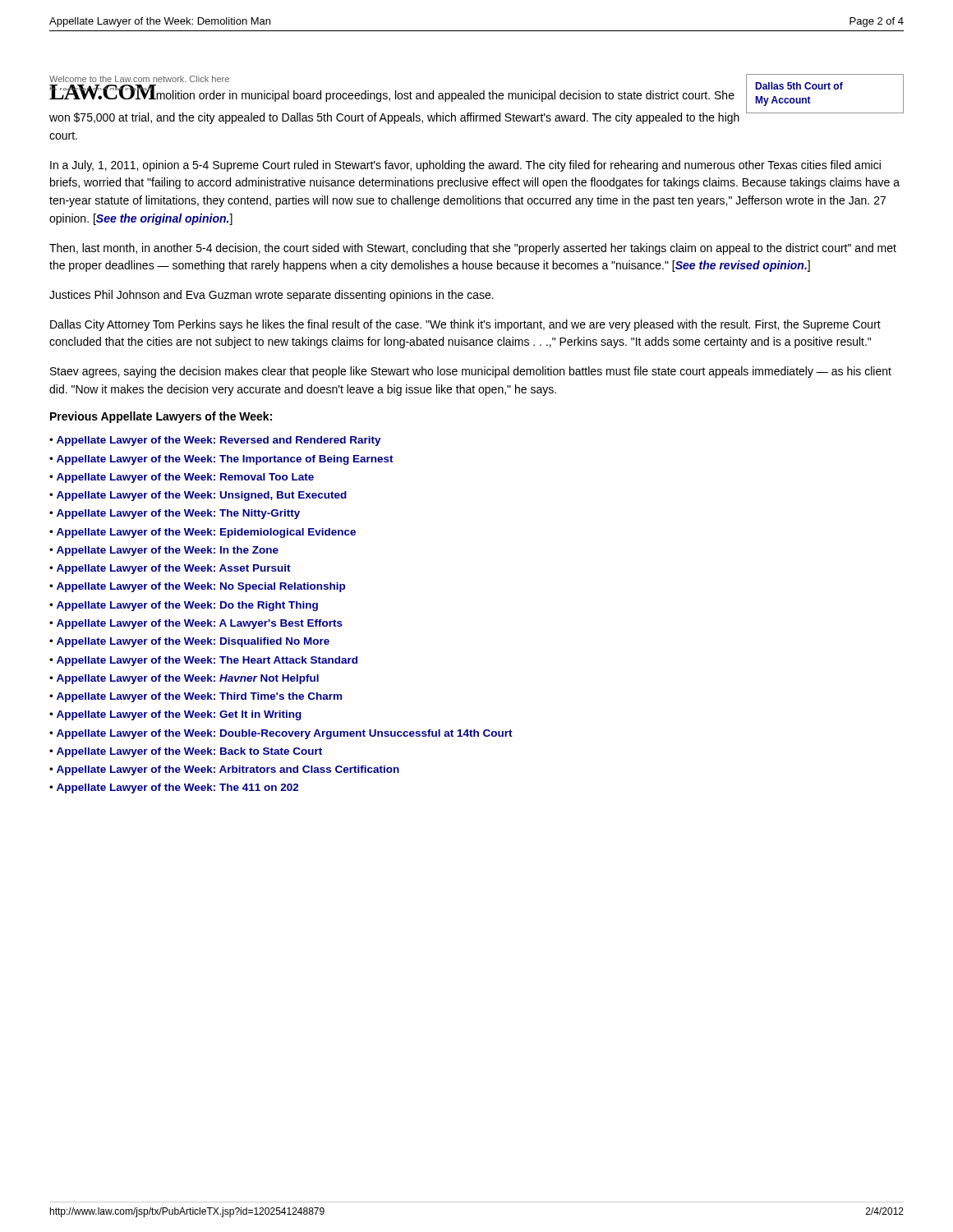Navigate to the region starting "Dallas City Attorney"
953x1232 pixels.
465,333
